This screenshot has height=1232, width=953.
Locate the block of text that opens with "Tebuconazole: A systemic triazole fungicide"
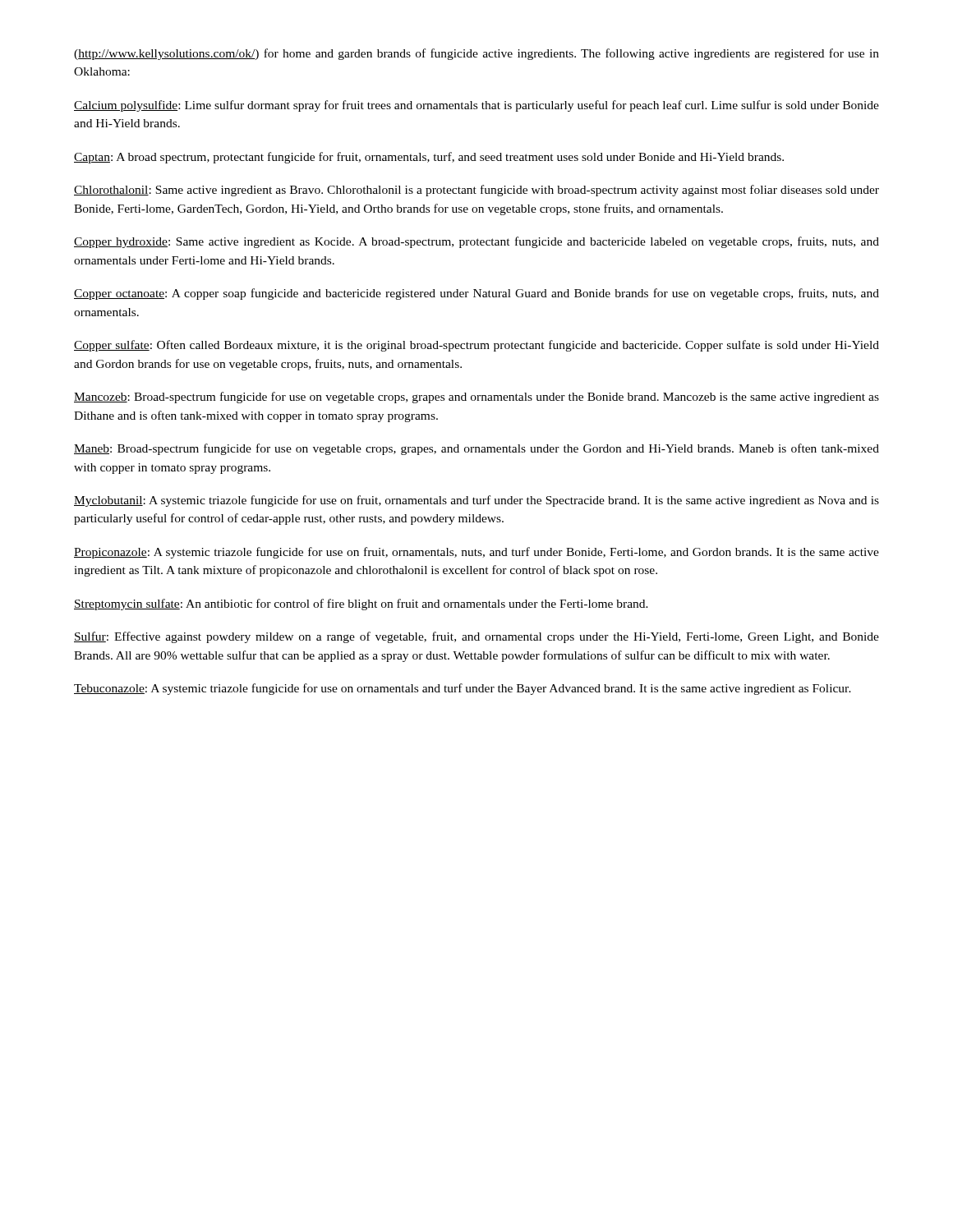463,688
